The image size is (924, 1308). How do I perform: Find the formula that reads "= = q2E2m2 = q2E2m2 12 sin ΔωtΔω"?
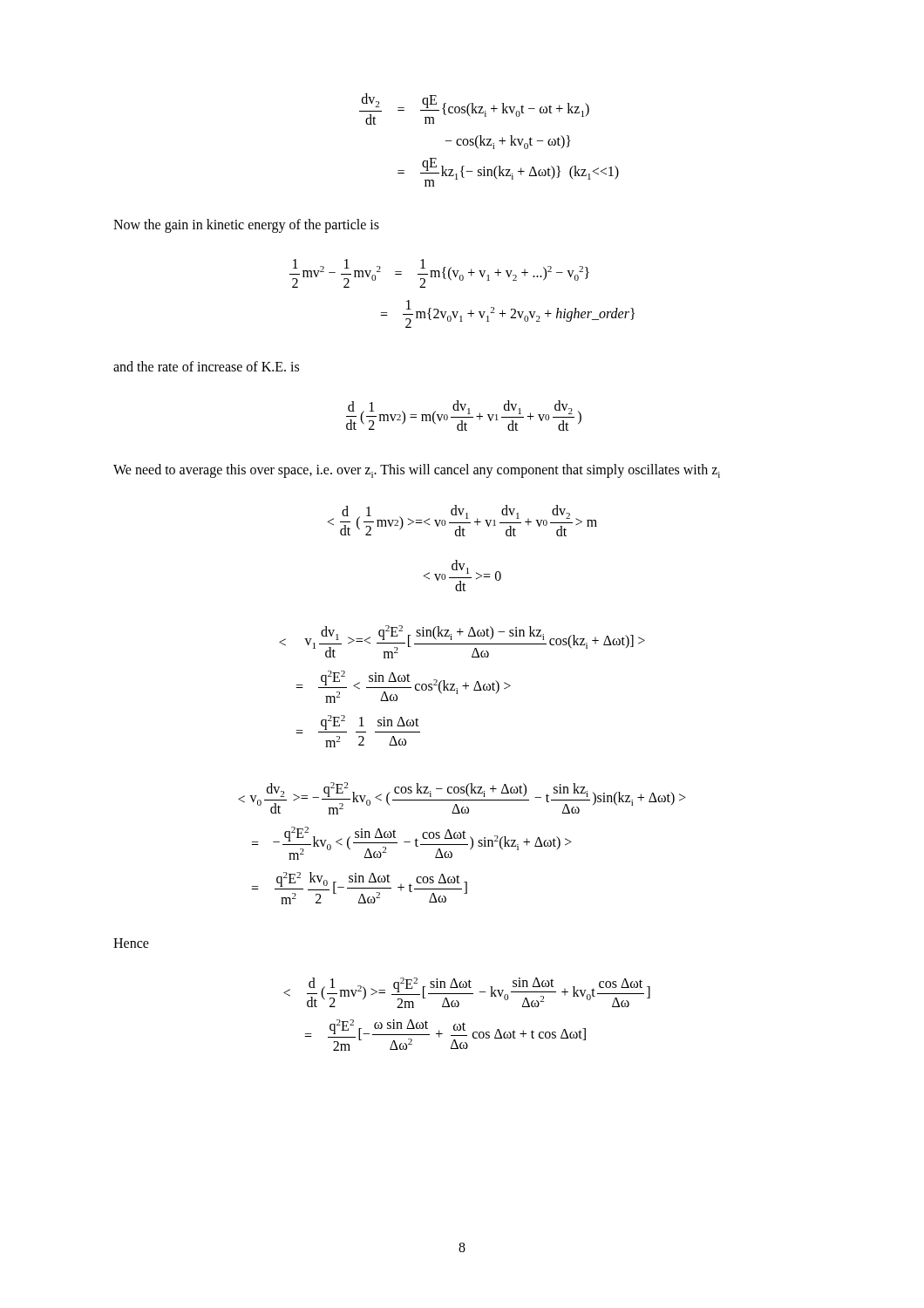[x=462, y=687]
